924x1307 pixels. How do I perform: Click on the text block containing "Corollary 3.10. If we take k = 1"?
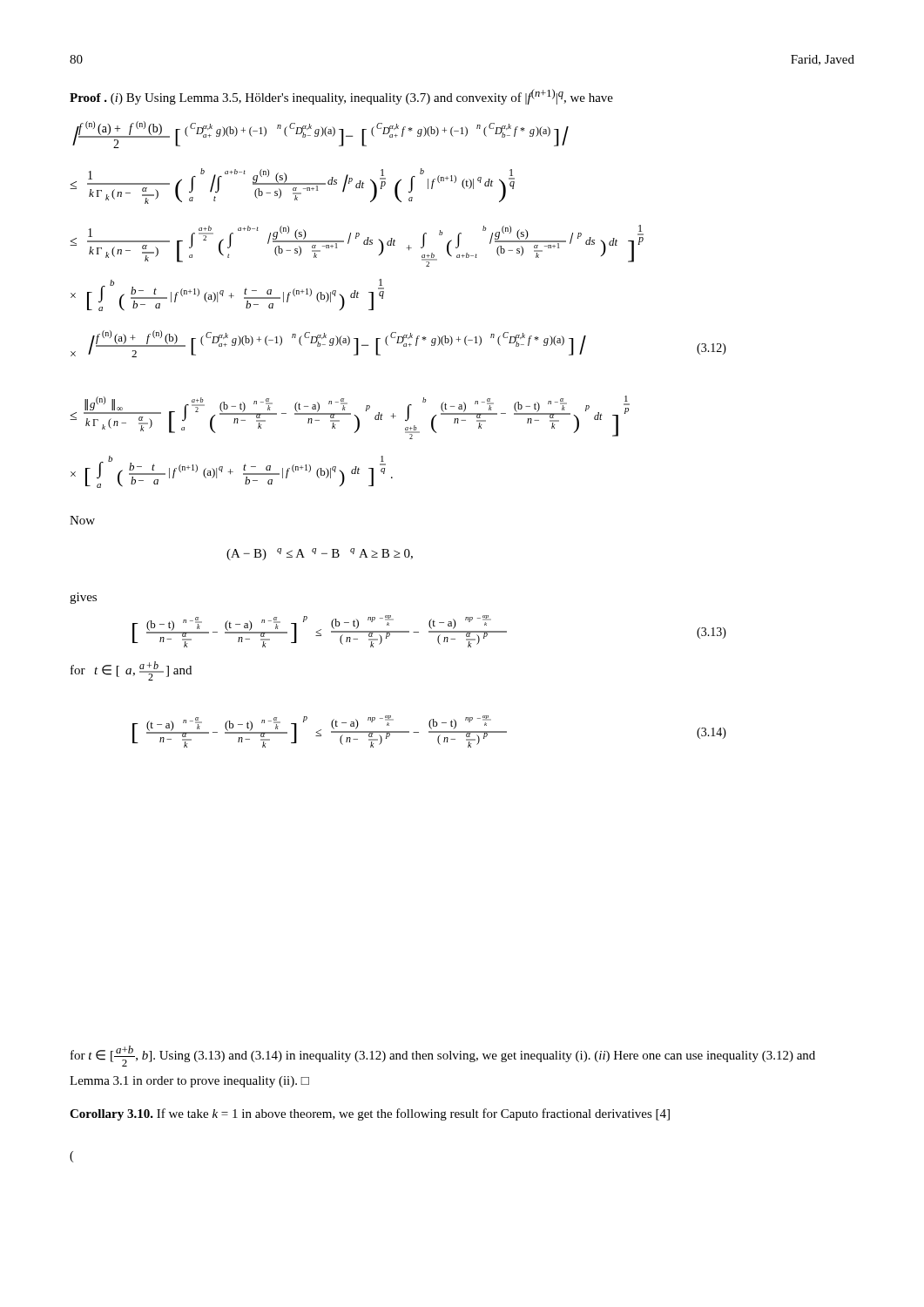click(x=370, y=1114)
